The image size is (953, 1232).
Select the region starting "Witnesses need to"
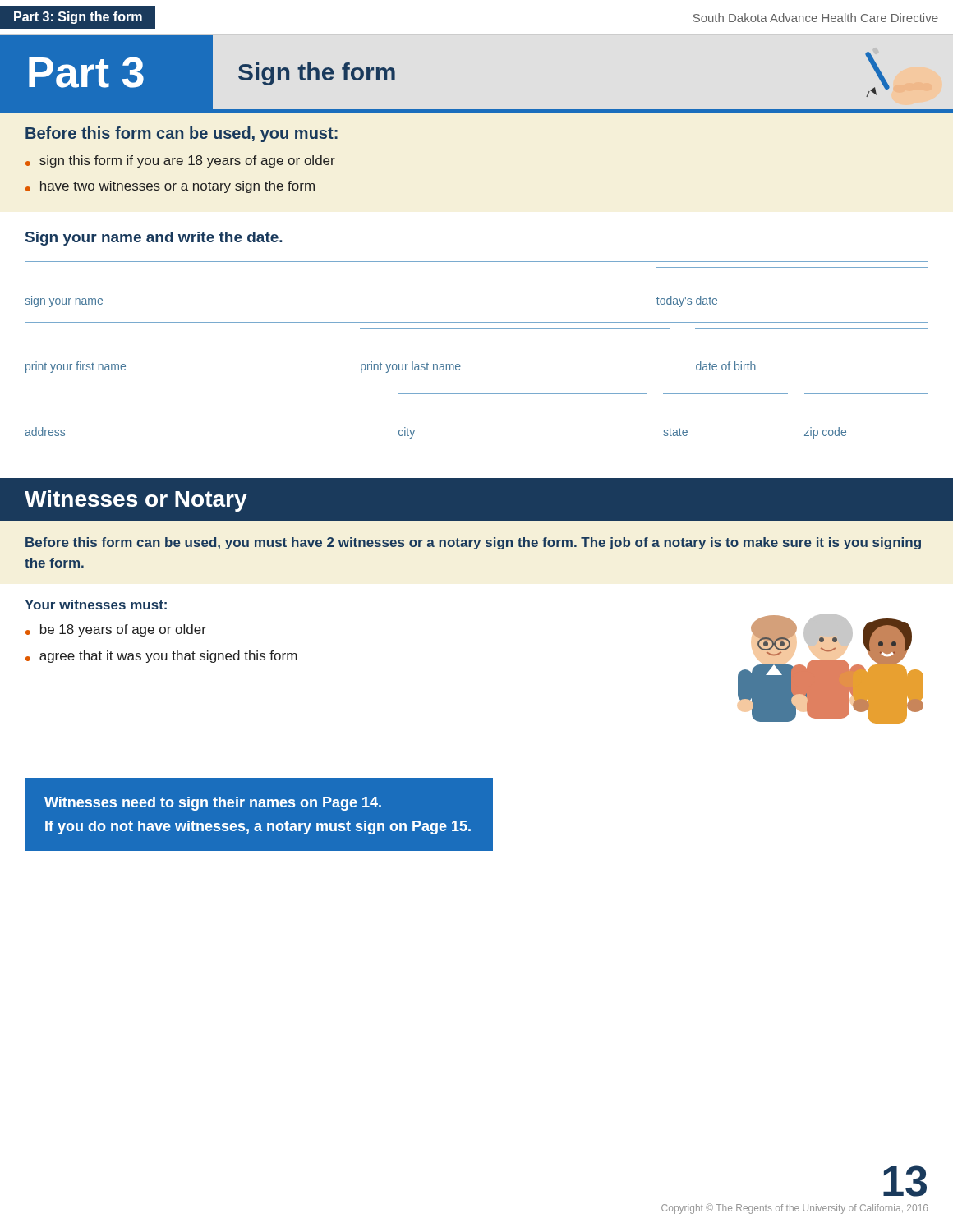[258, 814]
